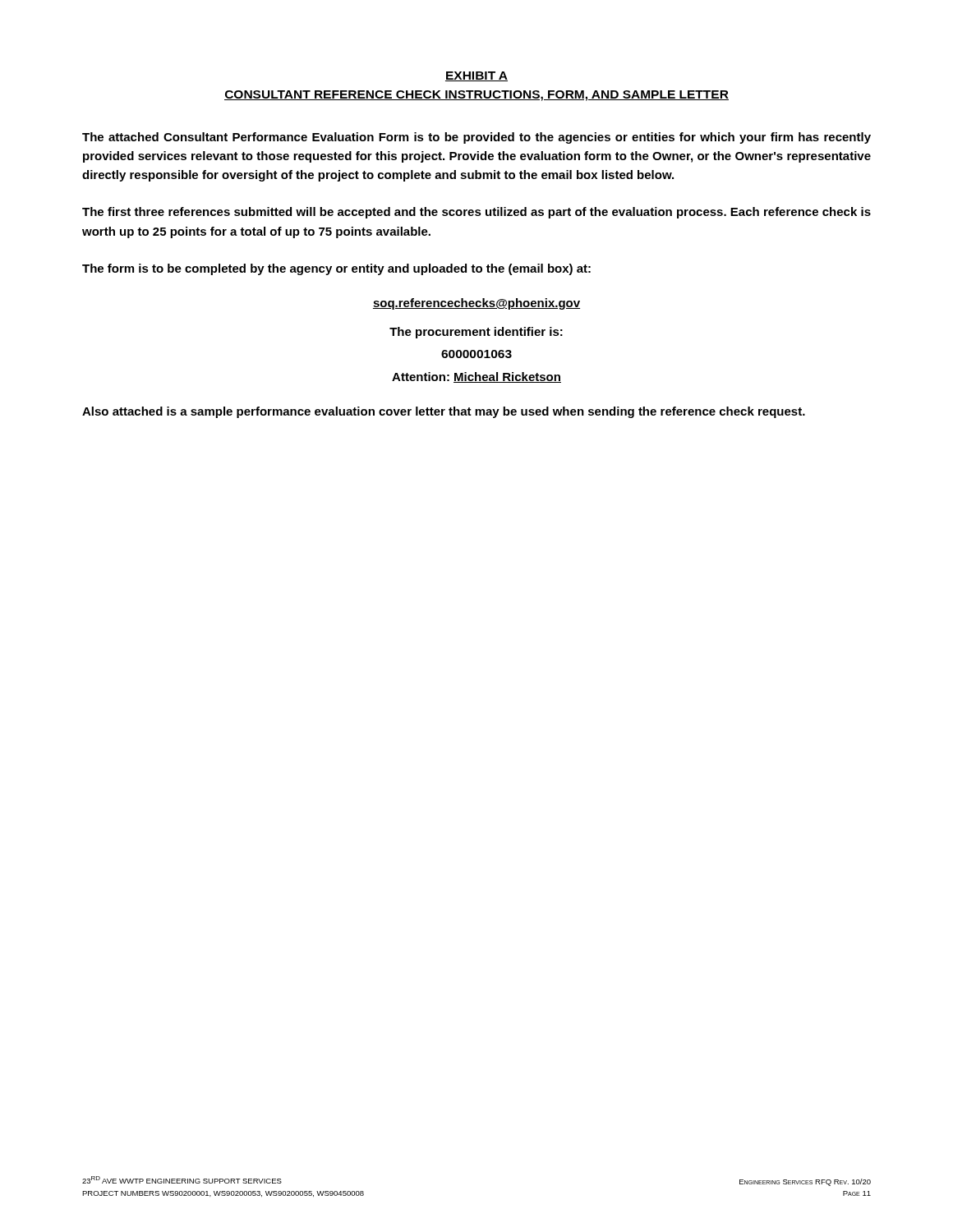
Task: Click the passage that begins "Also attached is"
Action: tap(444, 411)
